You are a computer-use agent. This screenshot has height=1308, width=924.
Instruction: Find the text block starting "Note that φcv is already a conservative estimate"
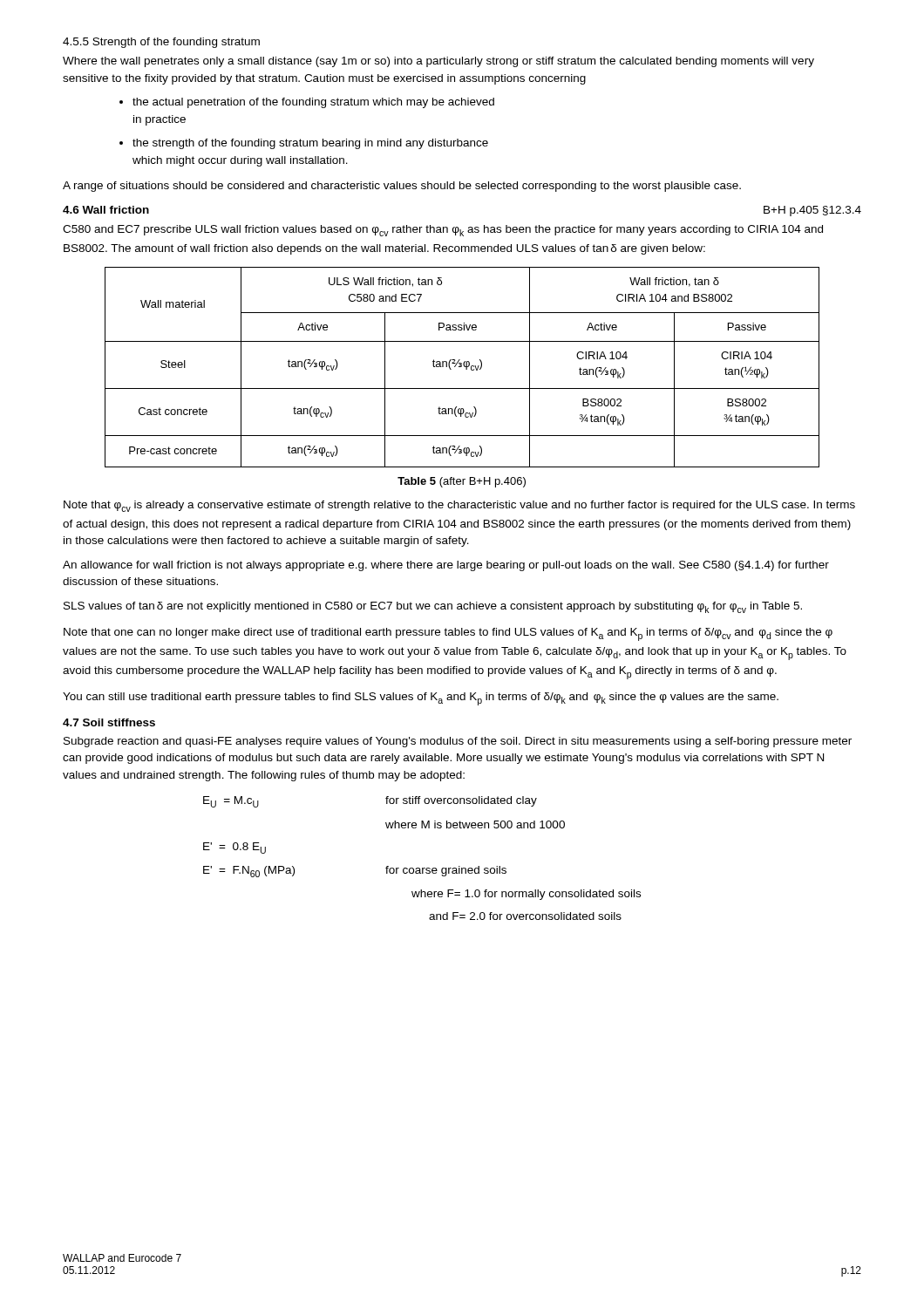click(462, 523)
